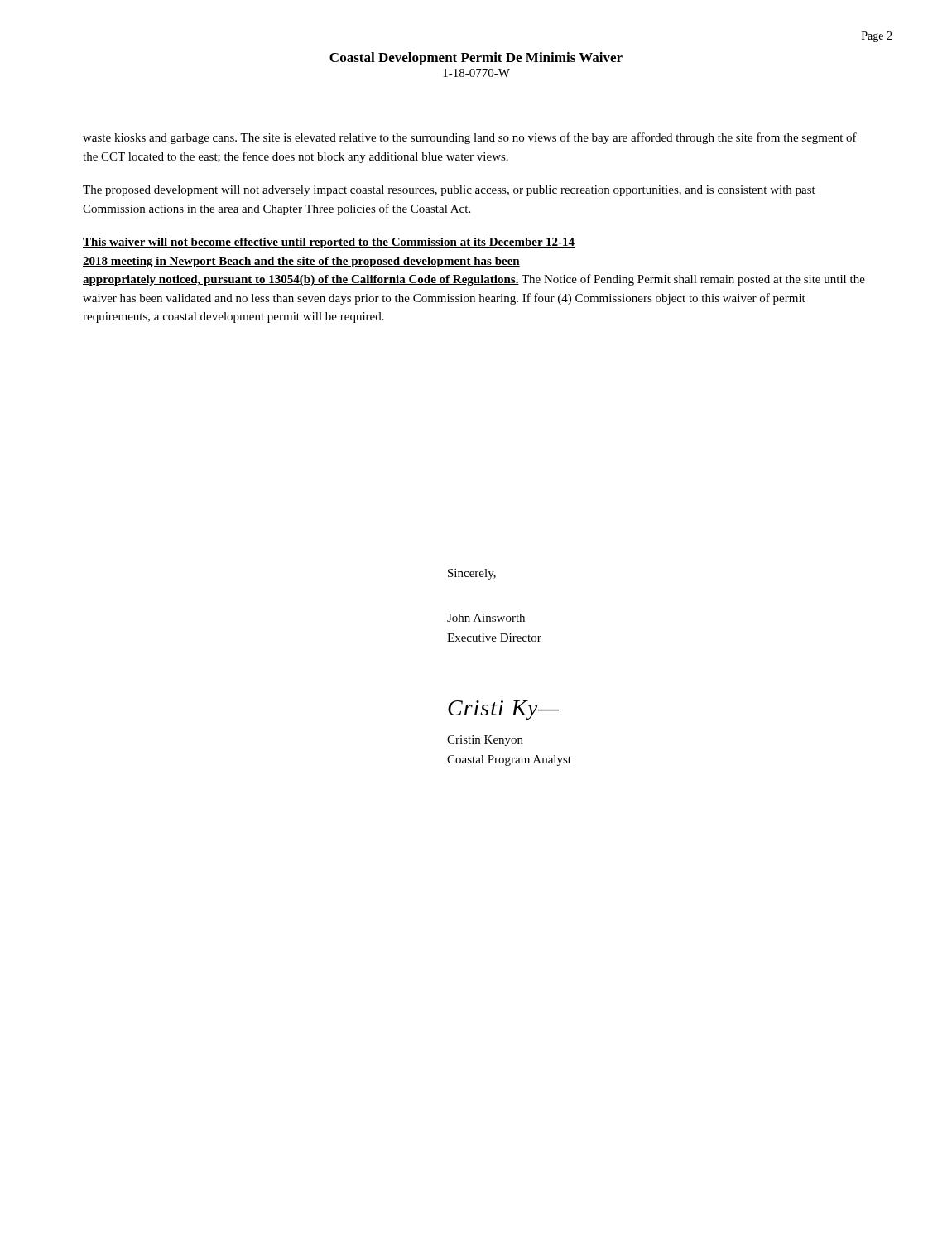Locate the title
Image resolution: width=952 pixels, height=1242 pixels.
click(476, 65)
